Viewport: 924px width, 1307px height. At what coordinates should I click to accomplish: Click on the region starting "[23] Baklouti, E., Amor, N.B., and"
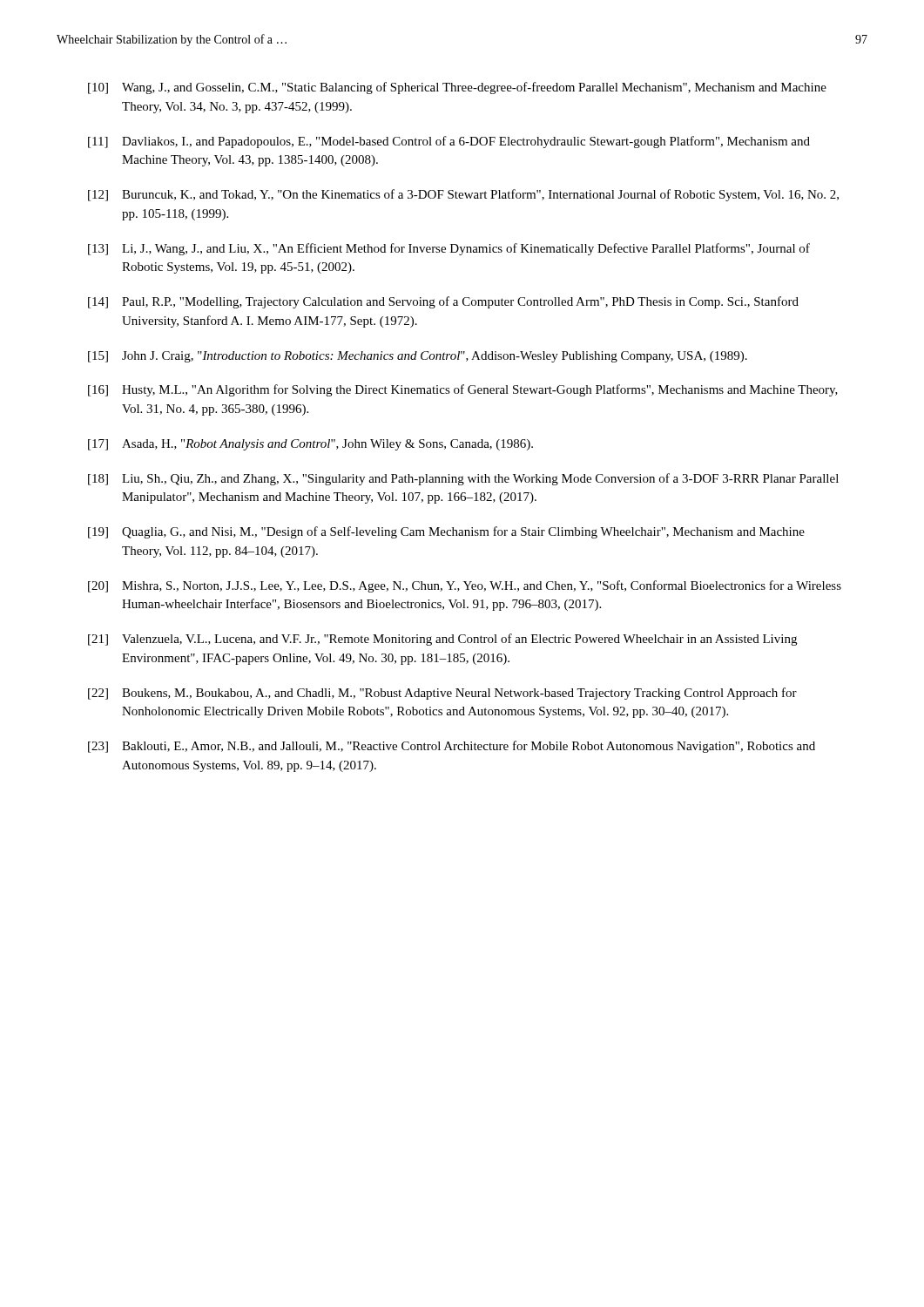click(466, 756)
